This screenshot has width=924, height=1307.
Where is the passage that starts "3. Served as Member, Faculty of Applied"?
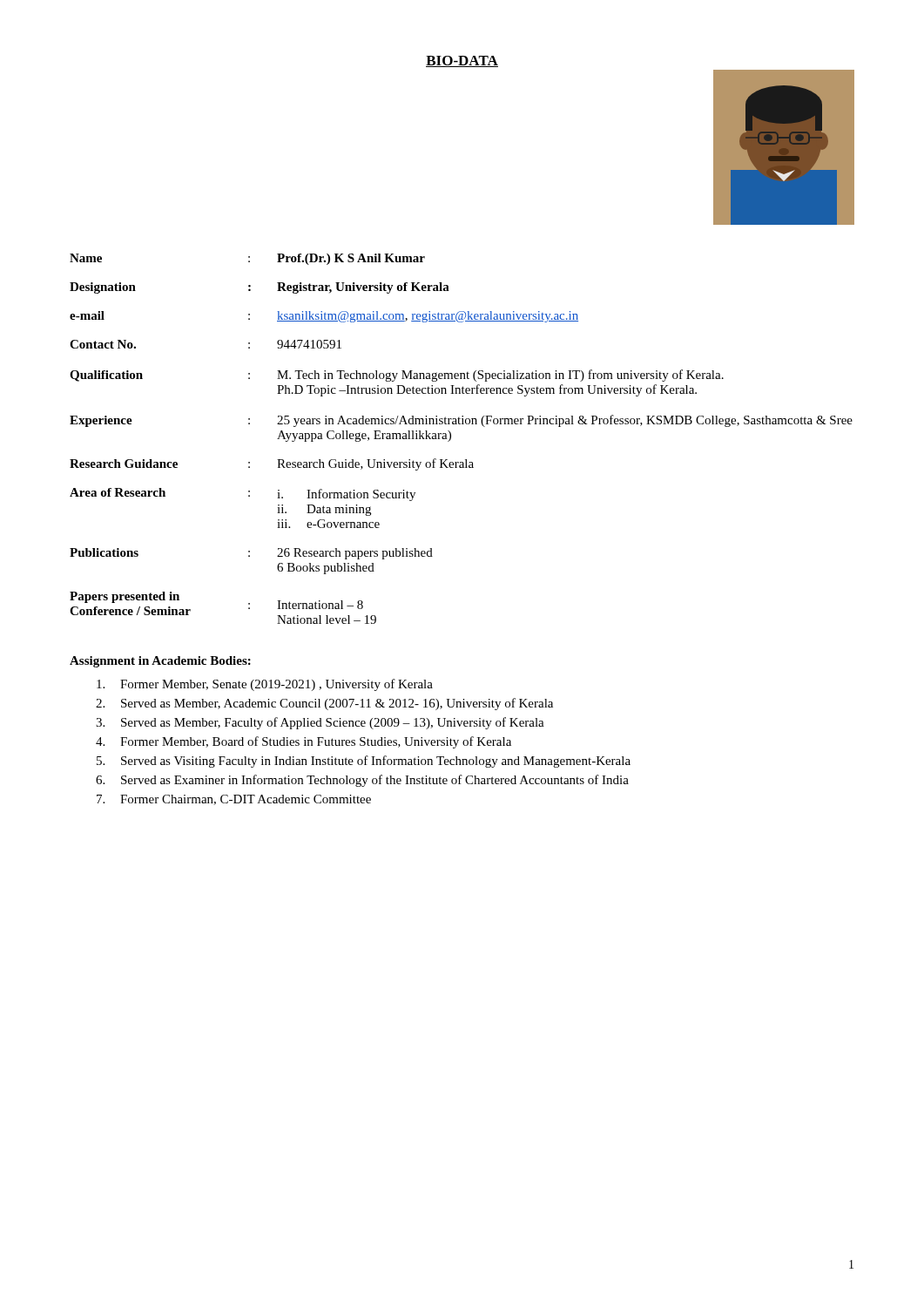click(x=475, y=723)
